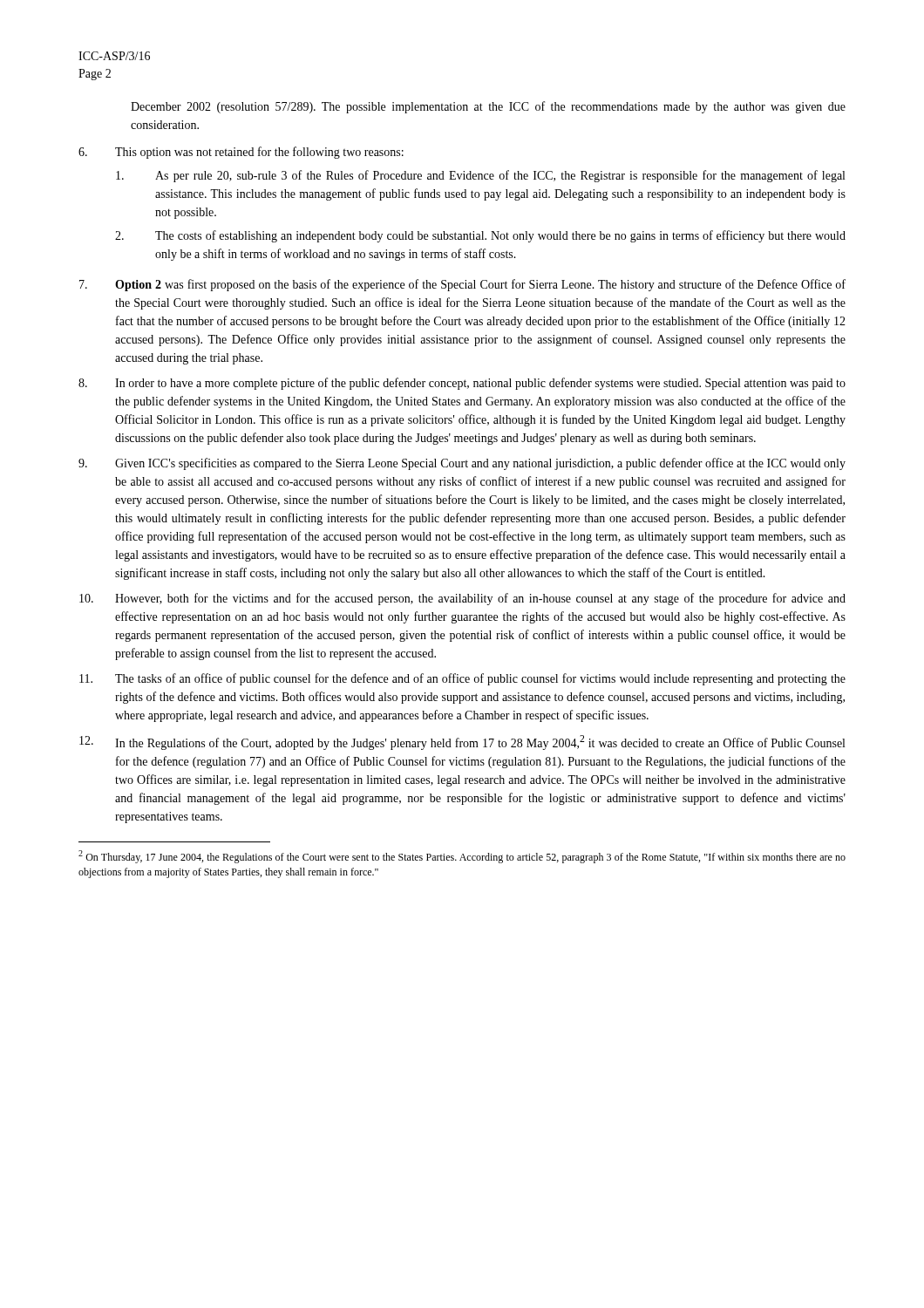The height and width of the screenshot is (1308, 924).
Task: Locate the block of text that opens with "December 2002 (resolution 57/289)."
Action: (488, 116)
